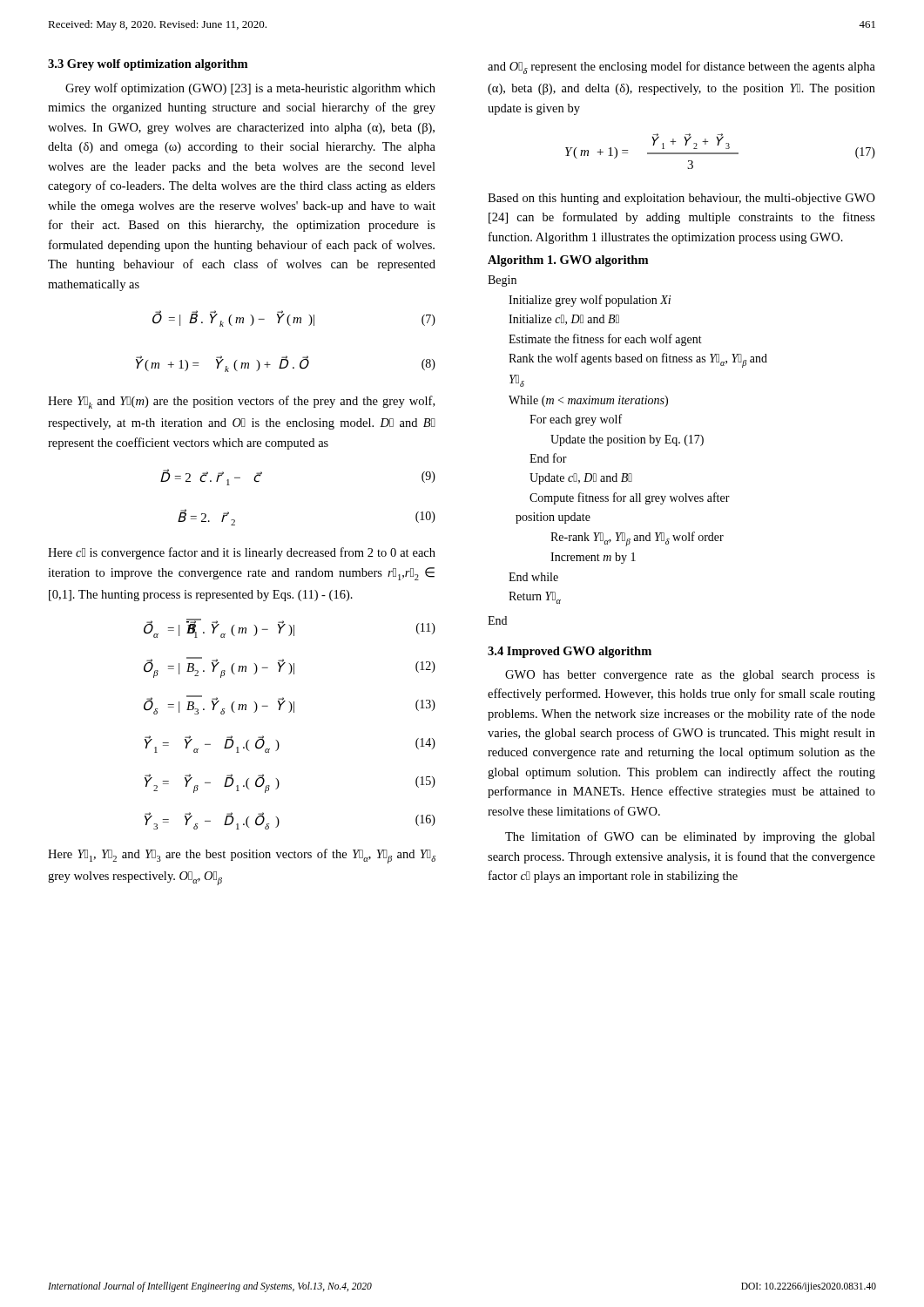The height and width of the screenshot is (1307, 924).
Task: Select the region starting "Here Y⃗k and Y⃗(m) are the position"
Action: click(242, 422)
